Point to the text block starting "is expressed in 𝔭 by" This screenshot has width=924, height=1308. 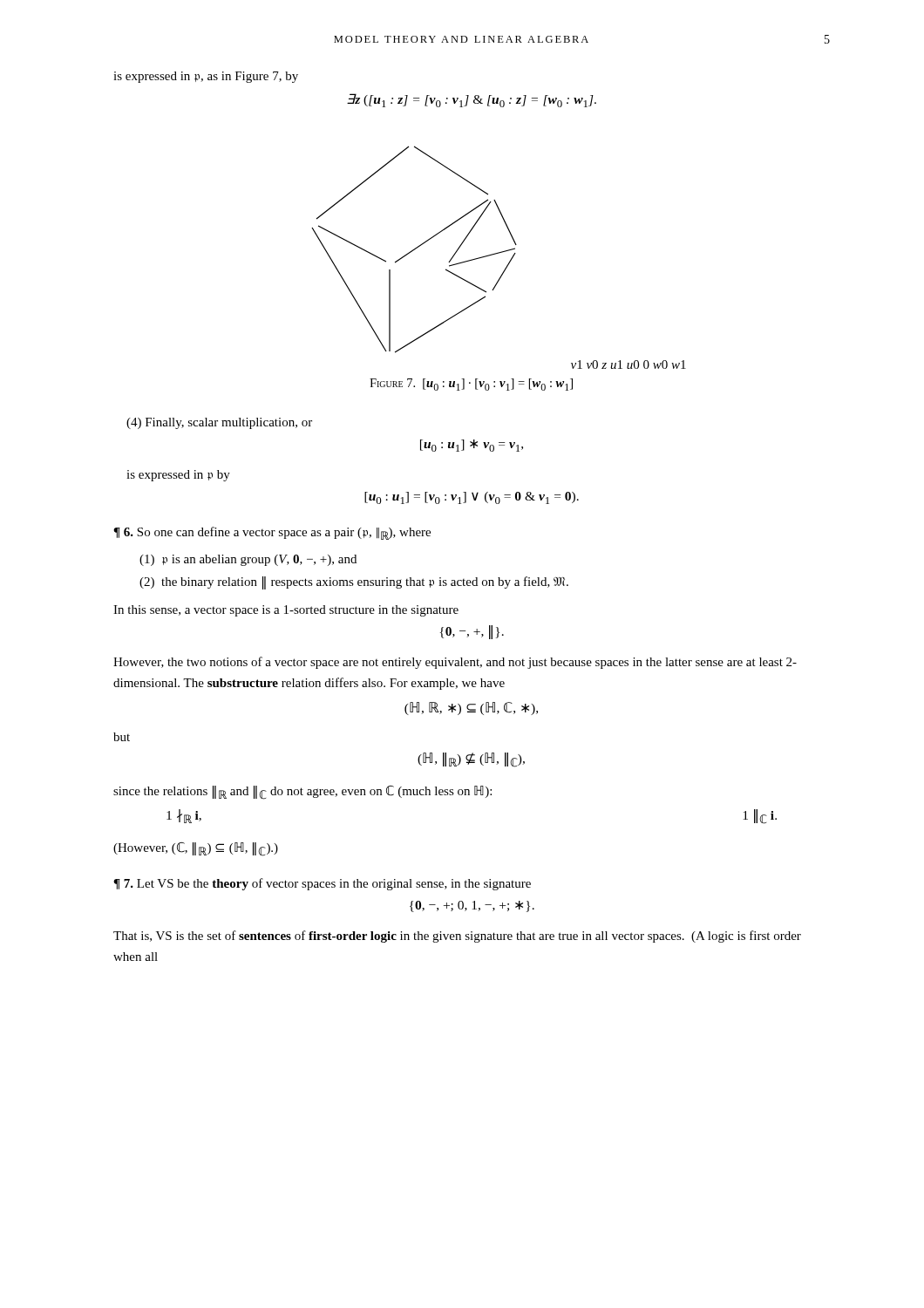(x=172, y=474)
